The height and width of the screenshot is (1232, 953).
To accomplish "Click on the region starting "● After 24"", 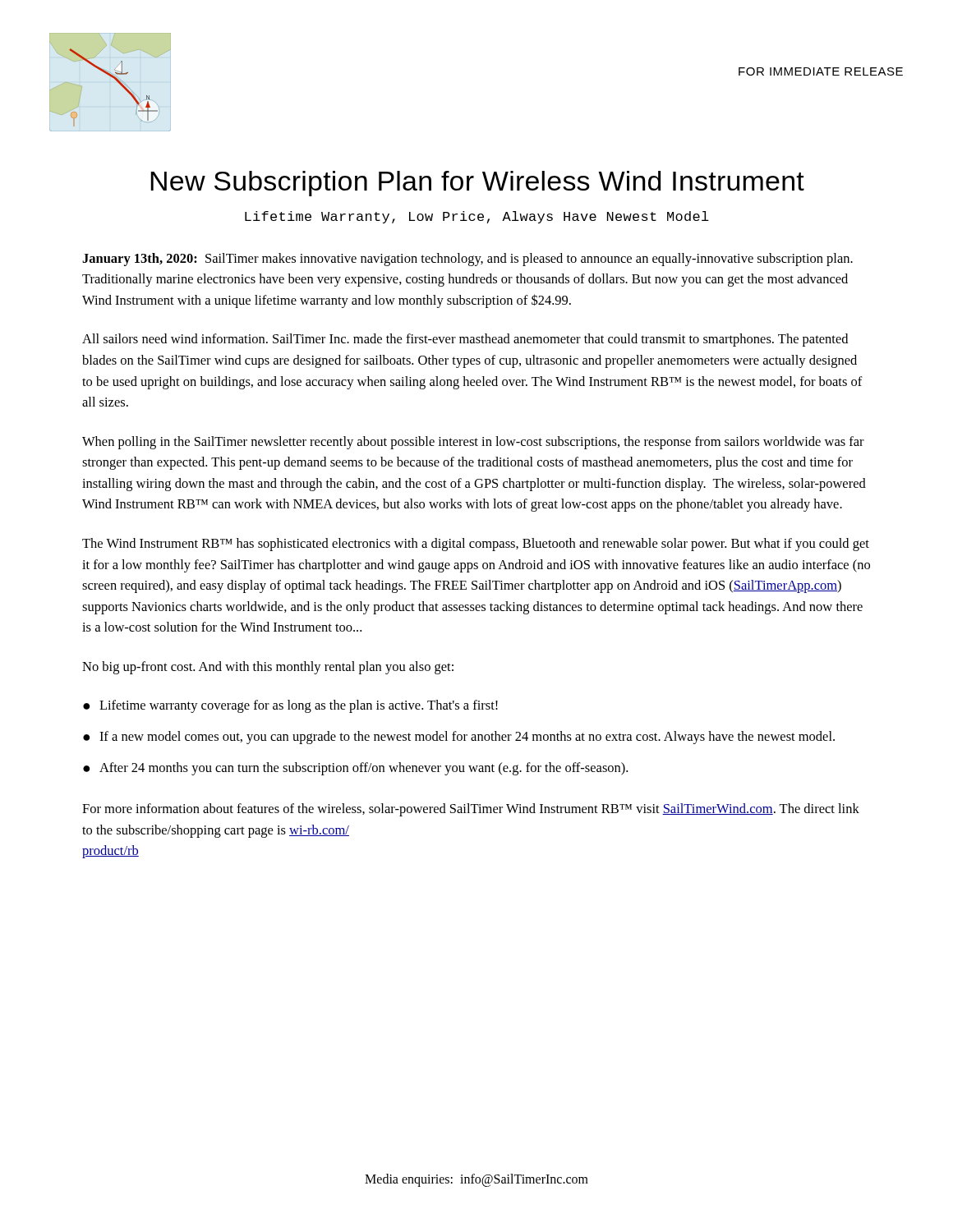I will [x=476, y=769].
